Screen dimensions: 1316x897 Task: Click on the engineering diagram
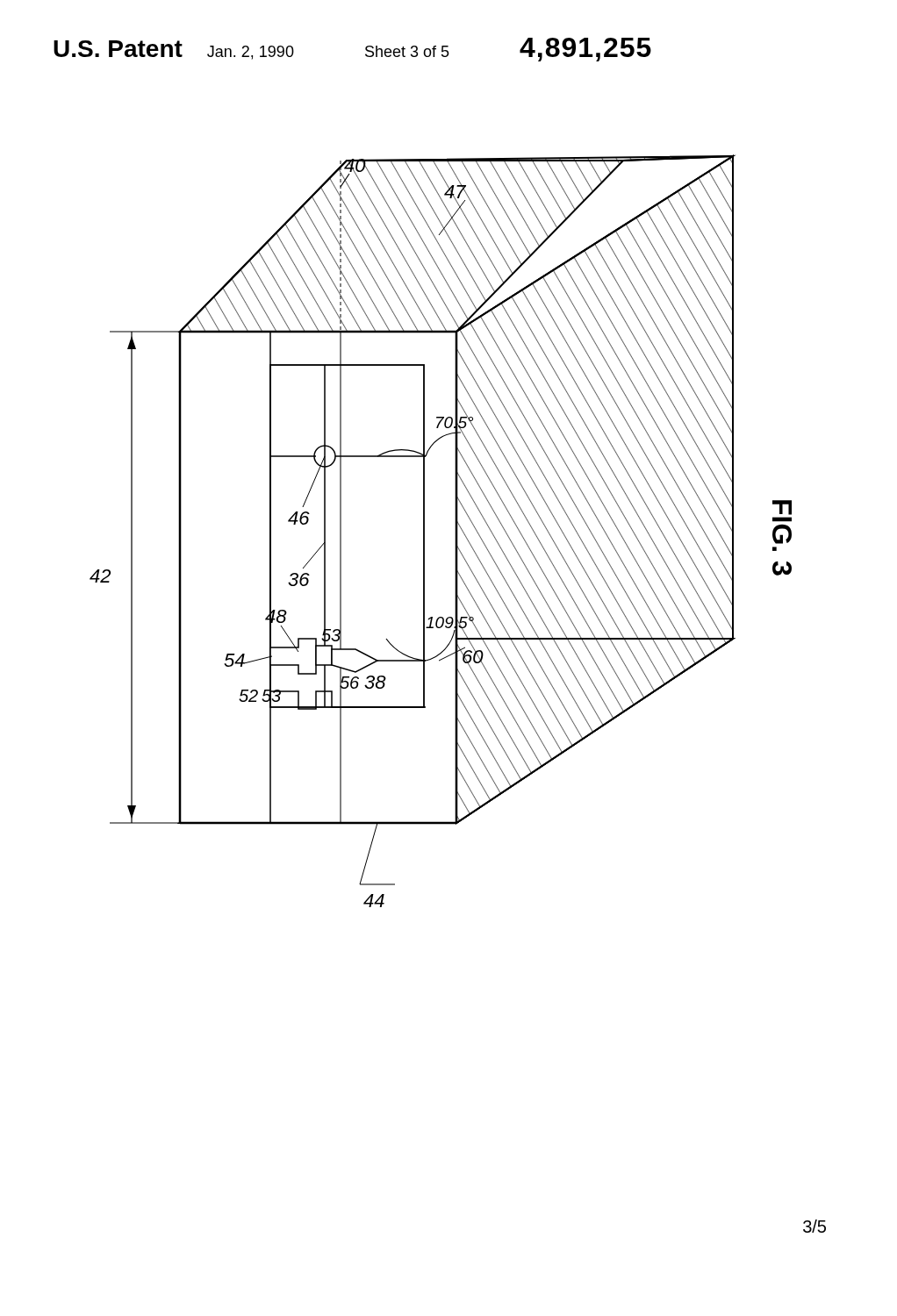(x=448, y=613)
